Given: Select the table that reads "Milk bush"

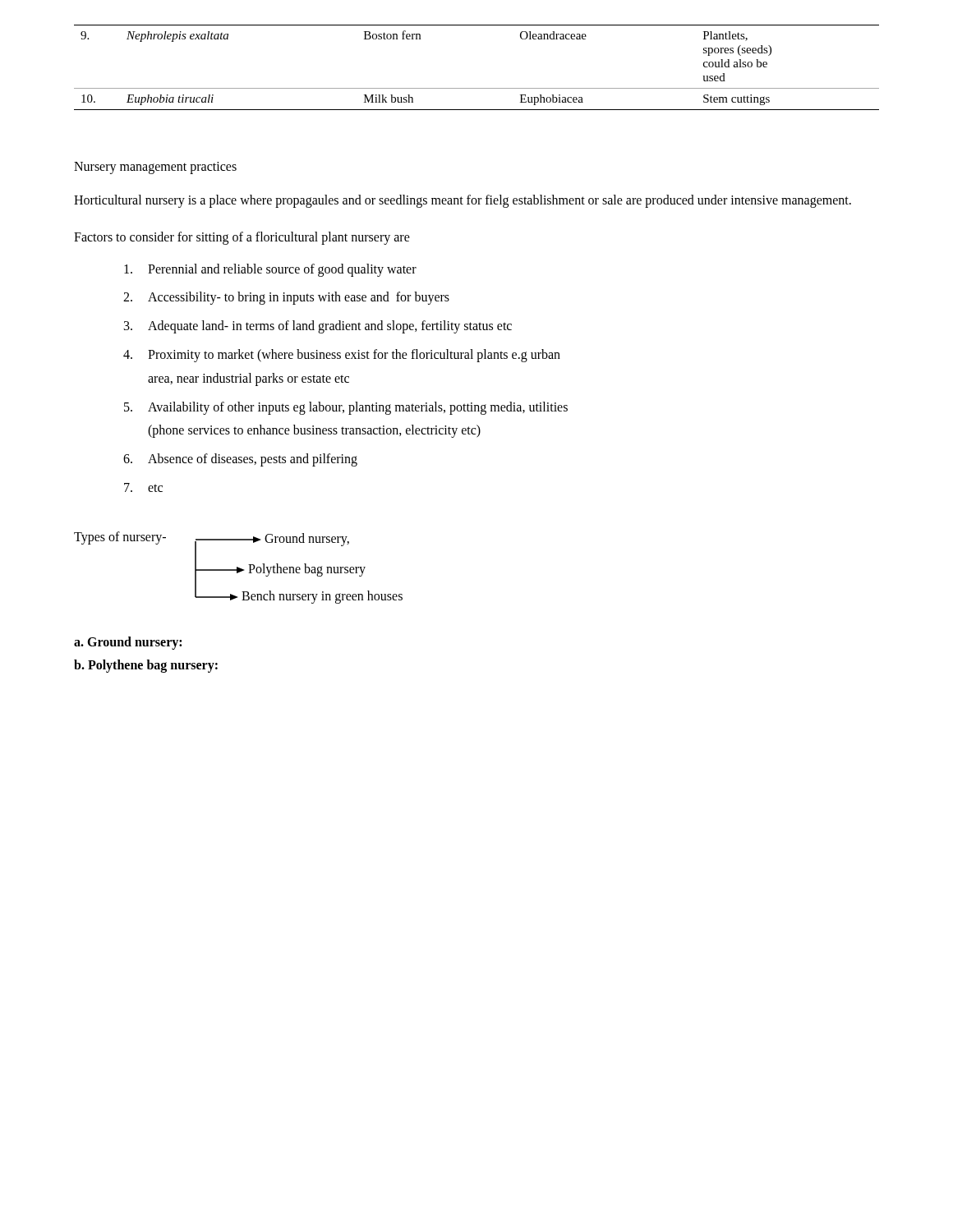Looking at the screenshot, I should tap(476, 67).
